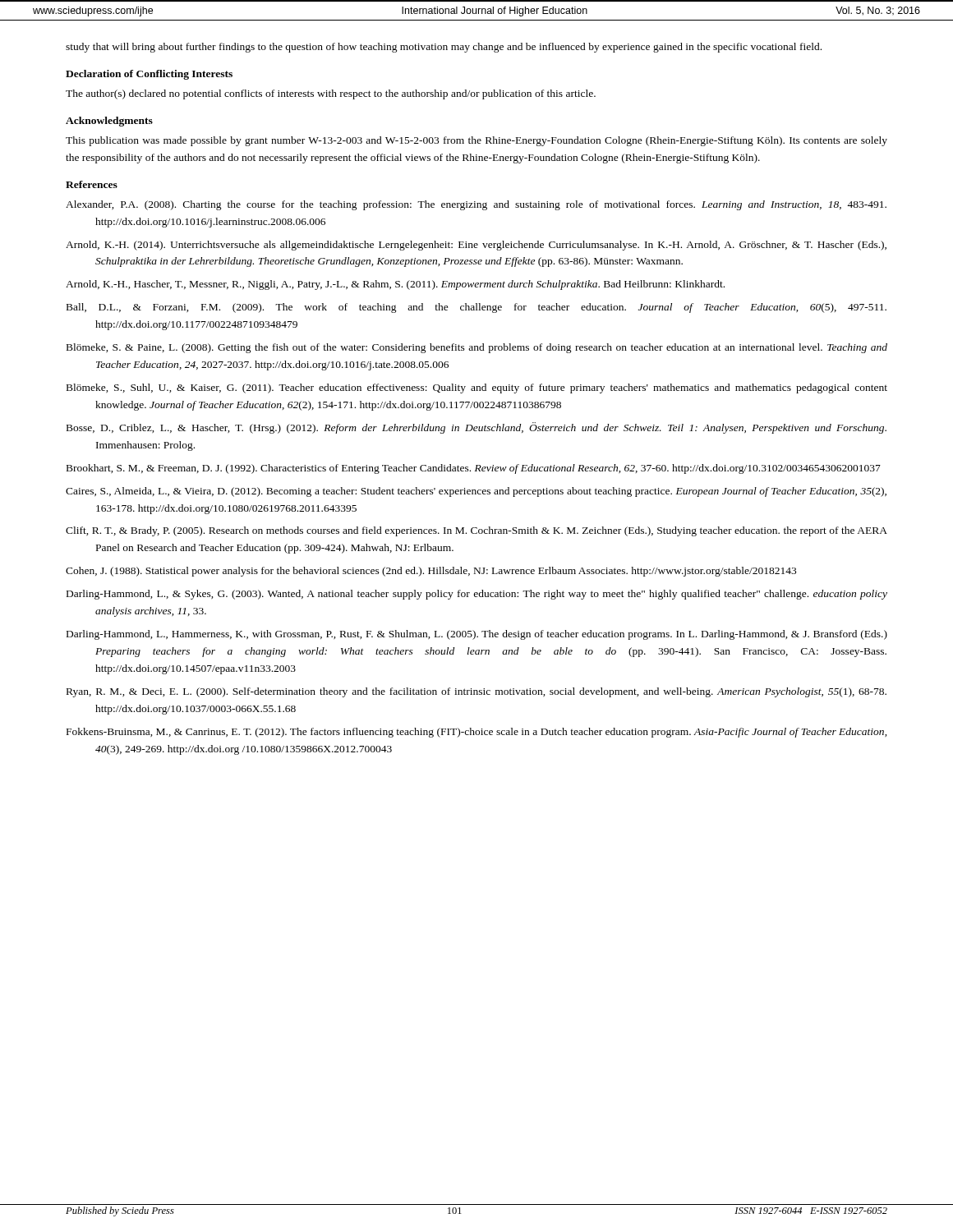Navigate to the region starting "Alexander, P.A. (2008). Charting the"
This screenshot has height=1232, width=953.
(x=476, y=212)
